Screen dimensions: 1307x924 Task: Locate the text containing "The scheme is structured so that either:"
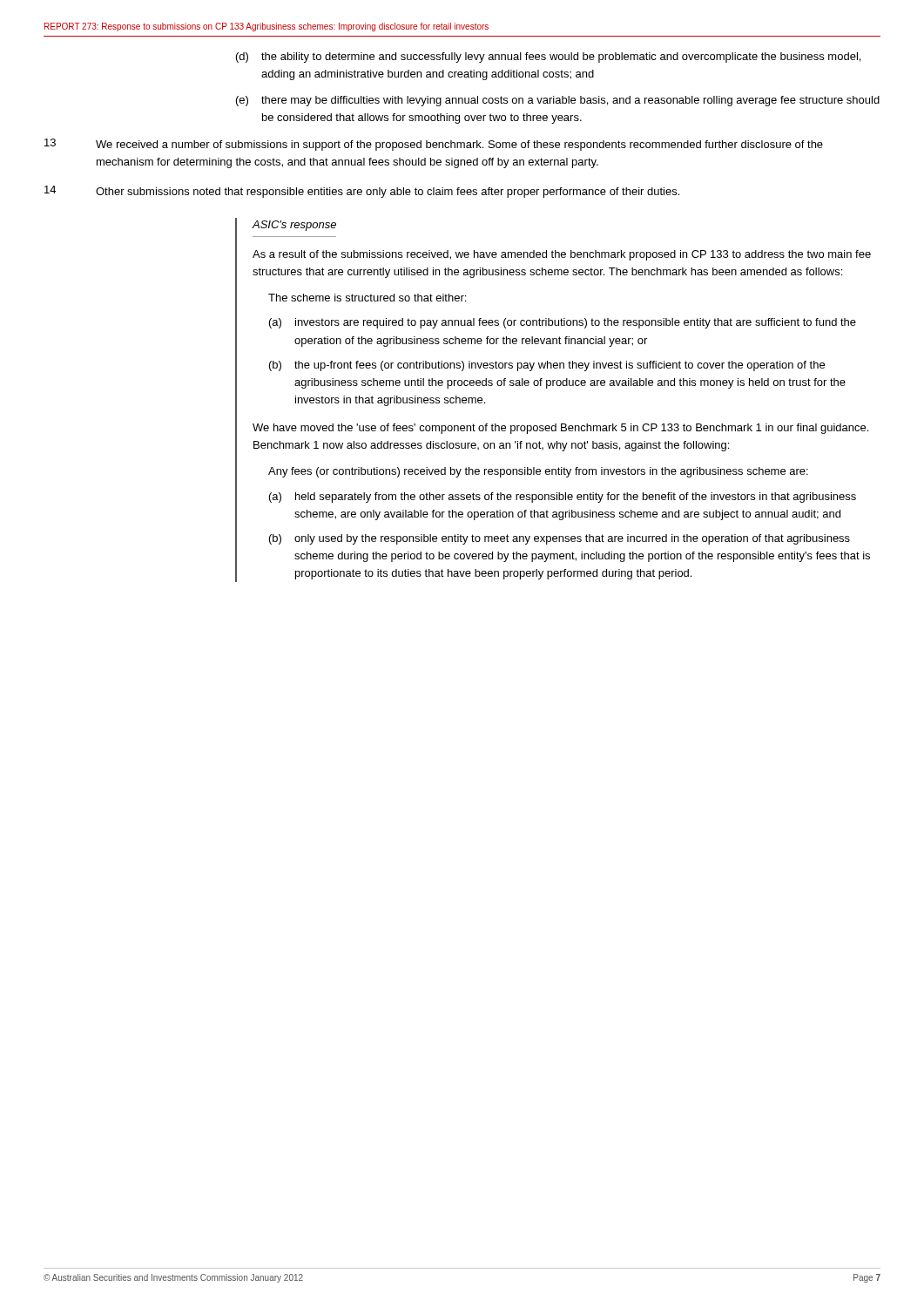pyautogui.click(x=368, y=298)
